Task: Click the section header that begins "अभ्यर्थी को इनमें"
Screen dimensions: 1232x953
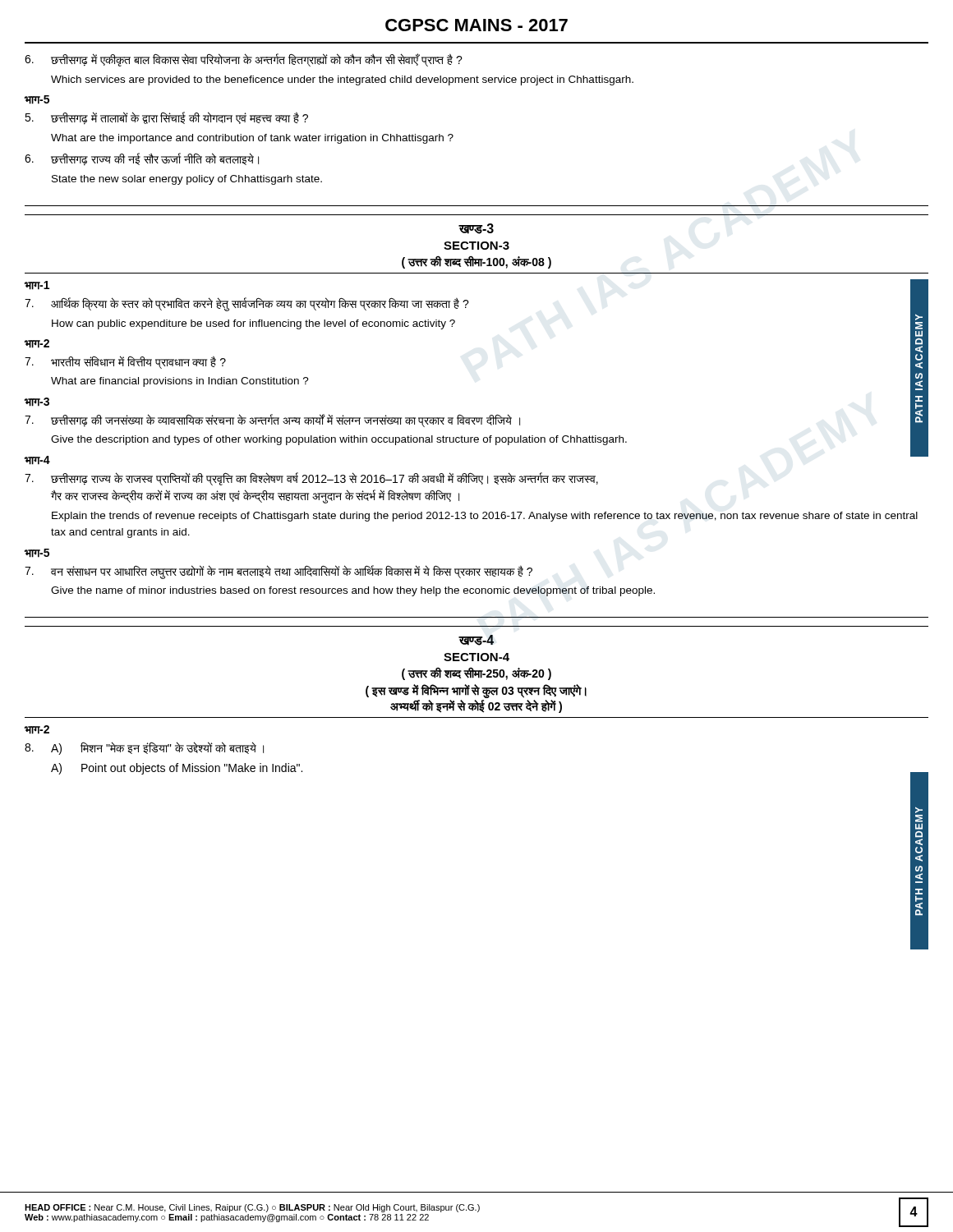Action: tap(476, 707)
